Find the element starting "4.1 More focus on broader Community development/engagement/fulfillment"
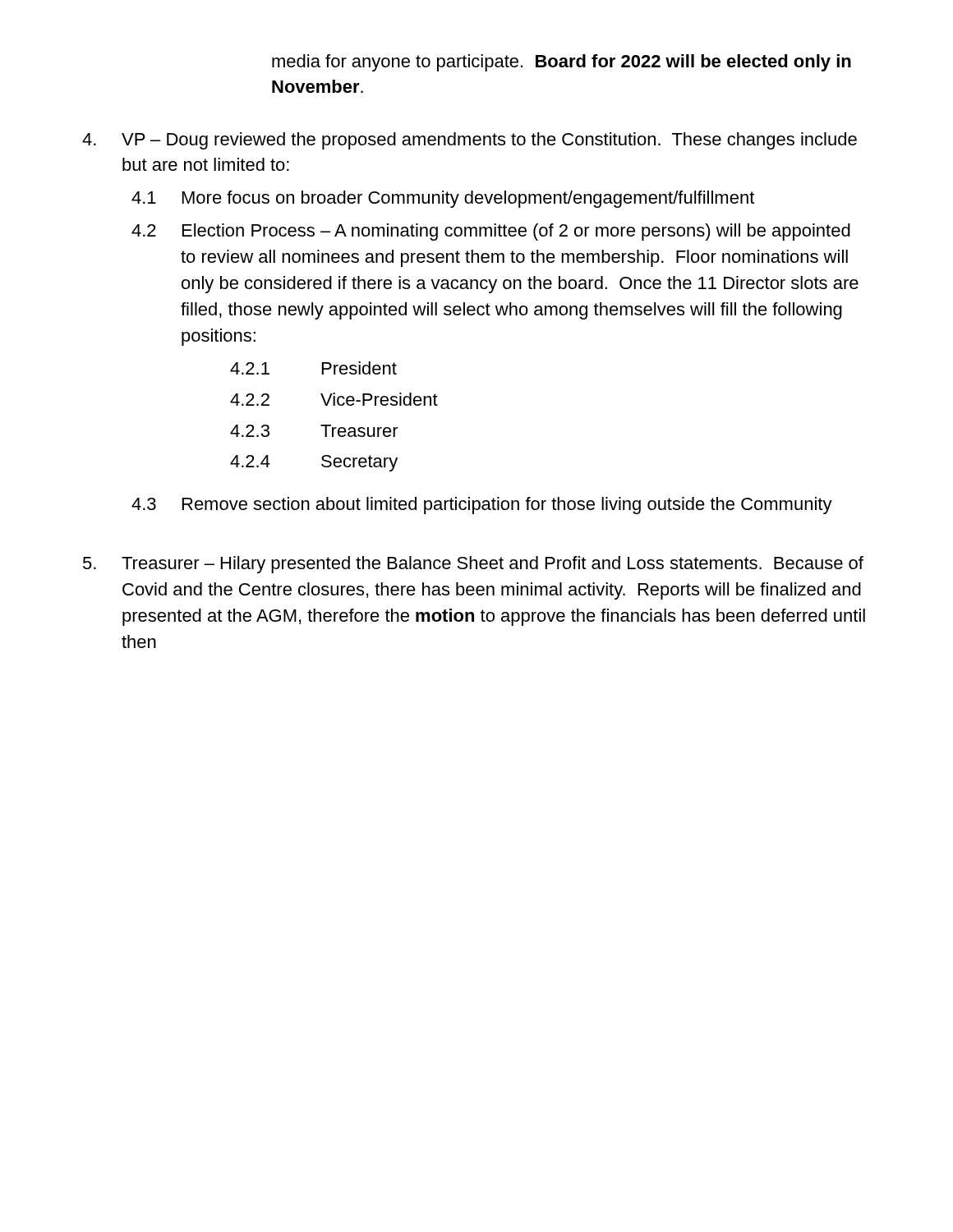Screen dimensions: 1232x953 click(443, 198)
